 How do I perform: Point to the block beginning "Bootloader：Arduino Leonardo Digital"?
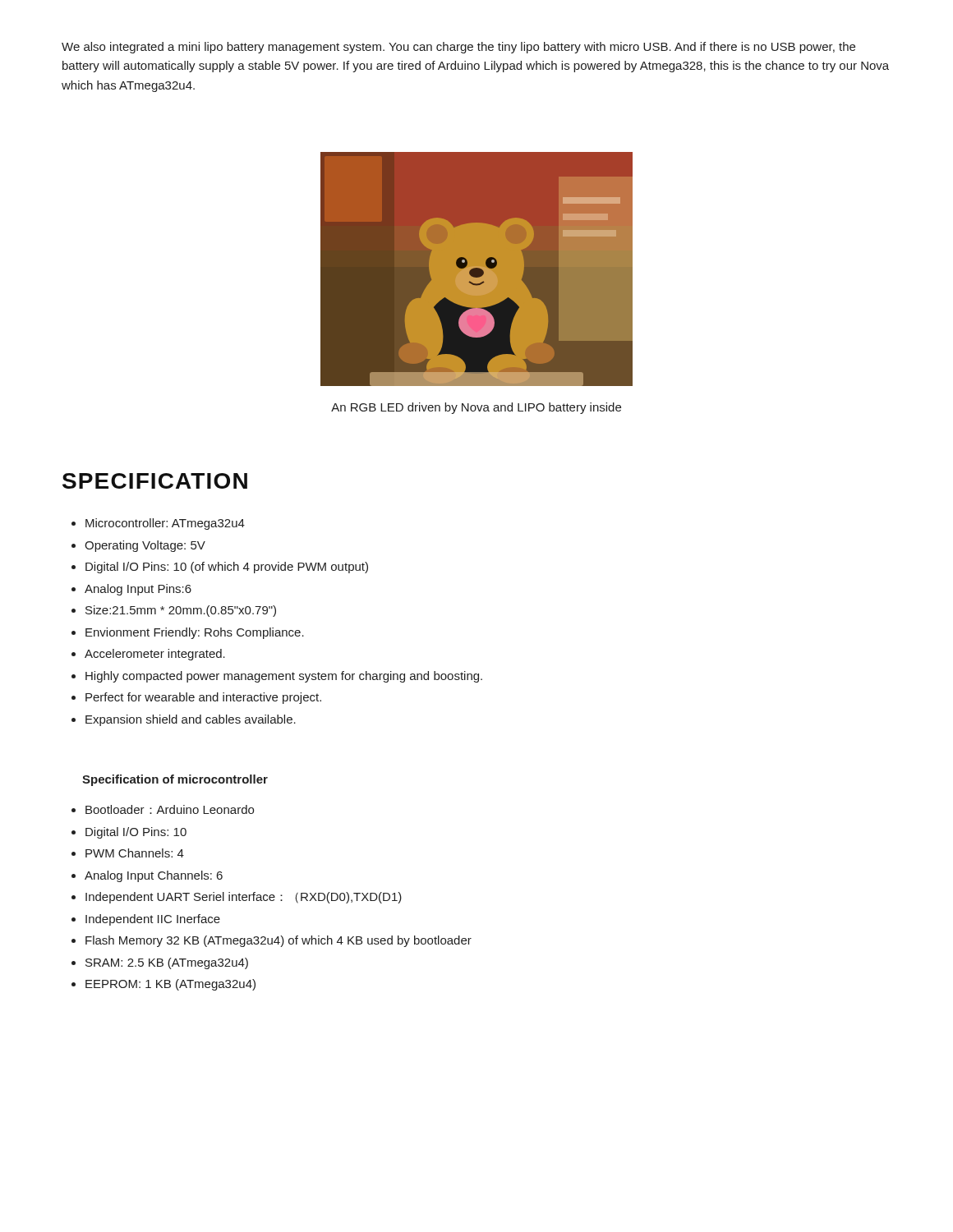tap(163, 809)
